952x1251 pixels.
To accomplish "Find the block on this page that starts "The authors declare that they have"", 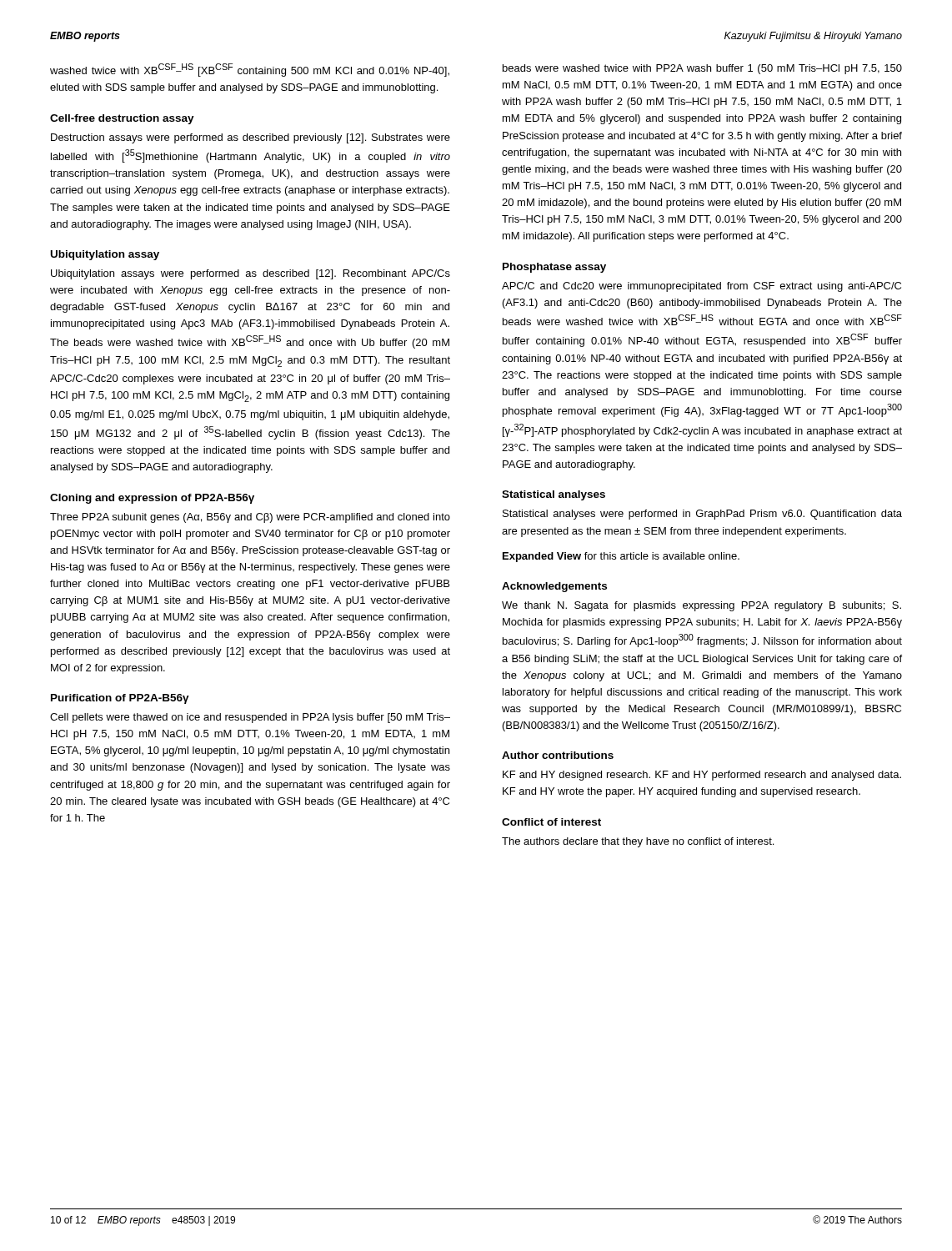I will (702, 841).
